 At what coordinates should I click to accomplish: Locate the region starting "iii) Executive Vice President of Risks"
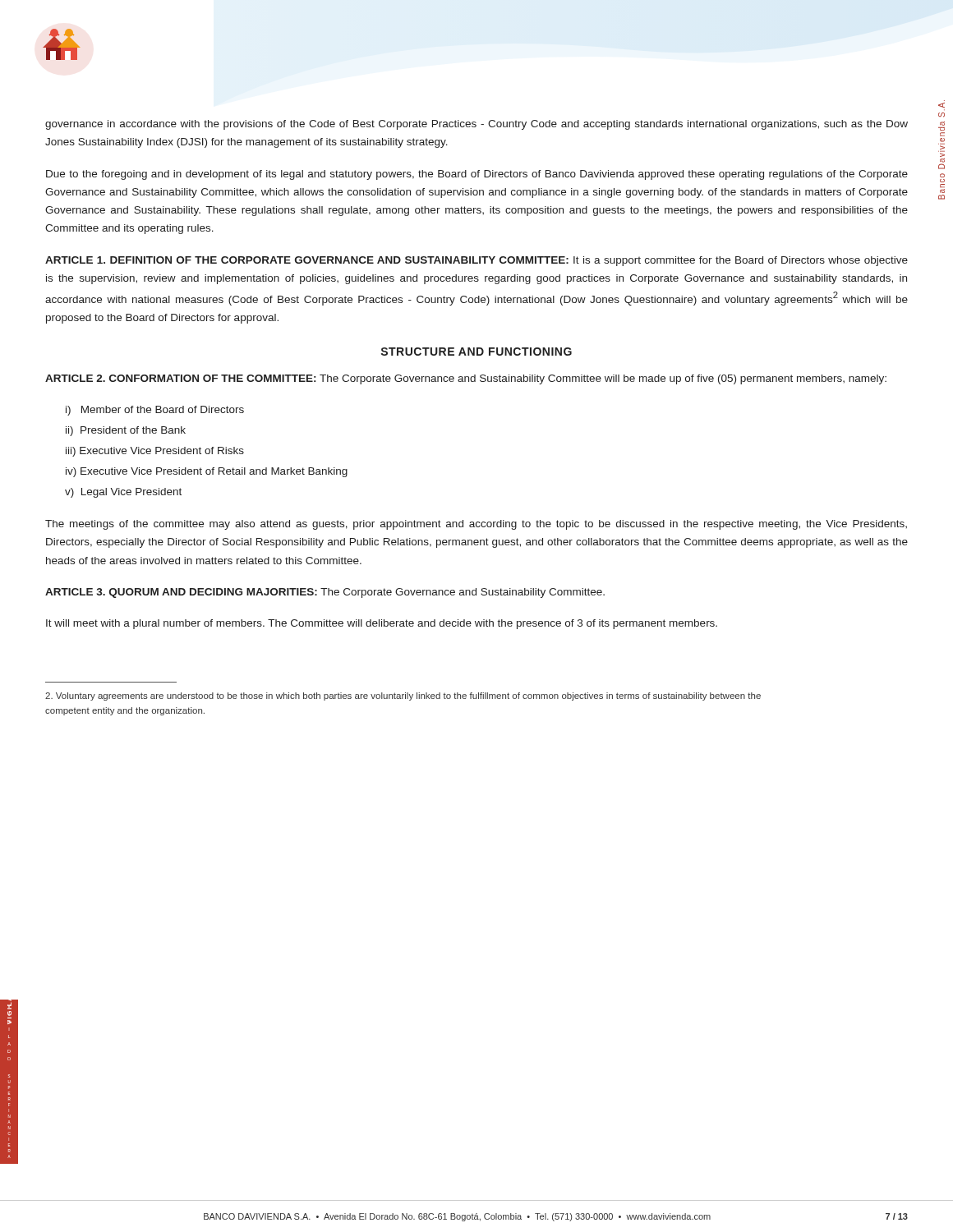(x=154, y=451)
